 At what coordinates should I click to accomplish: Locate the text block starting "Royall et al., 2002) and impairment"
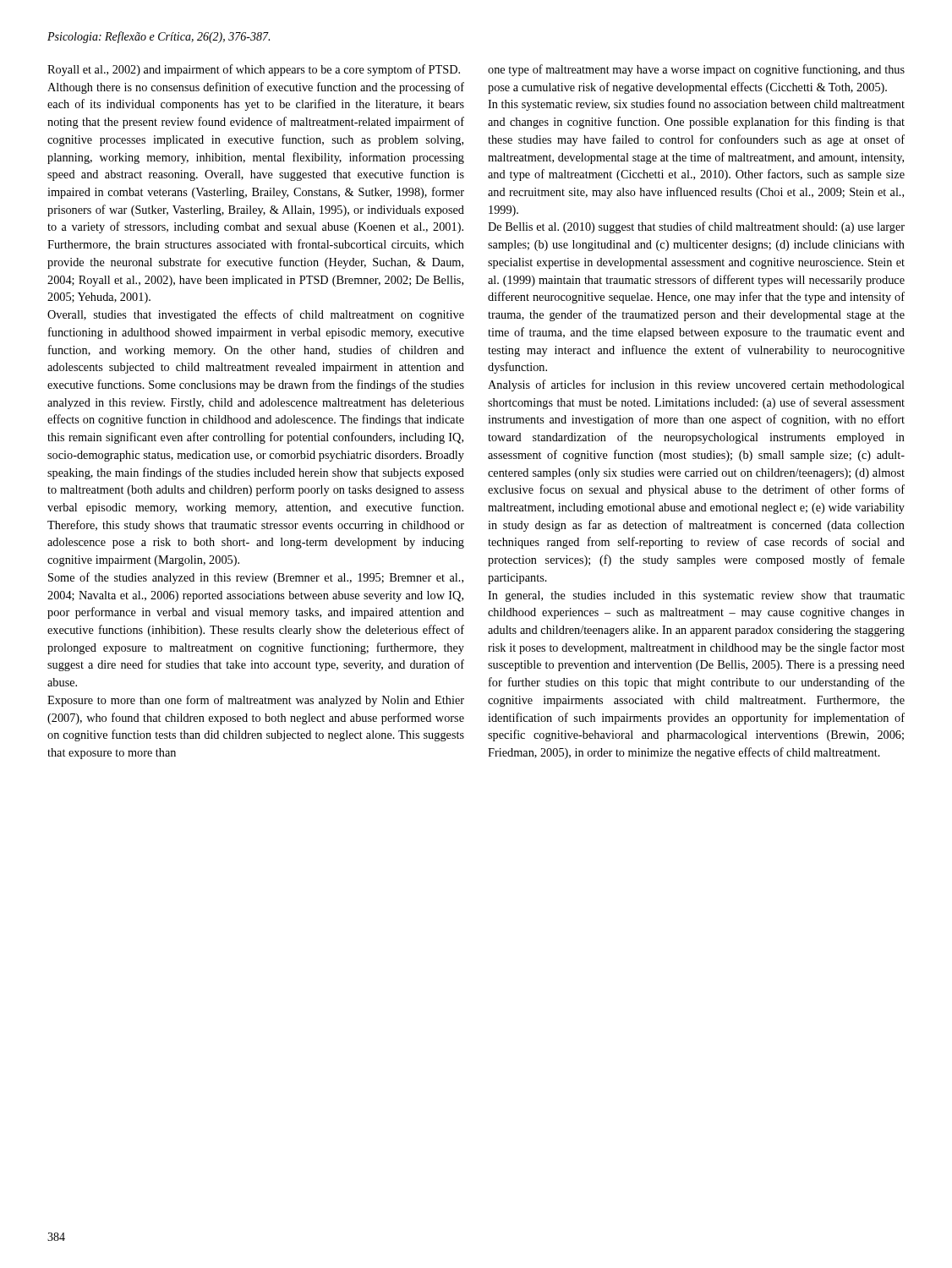click(256, 411)
